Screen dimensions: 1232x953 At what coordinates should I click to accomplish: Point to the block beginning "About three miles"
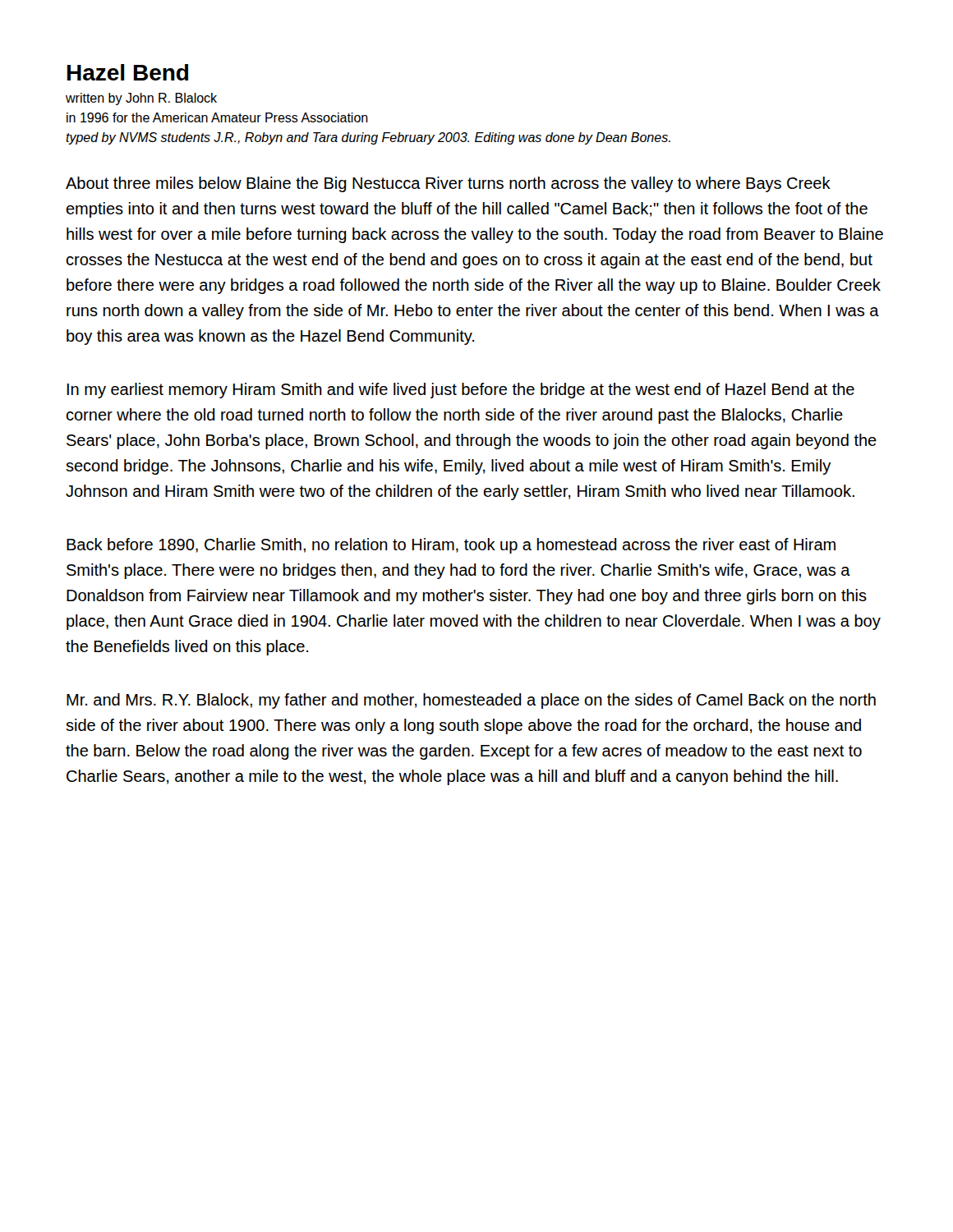point(475,259)
